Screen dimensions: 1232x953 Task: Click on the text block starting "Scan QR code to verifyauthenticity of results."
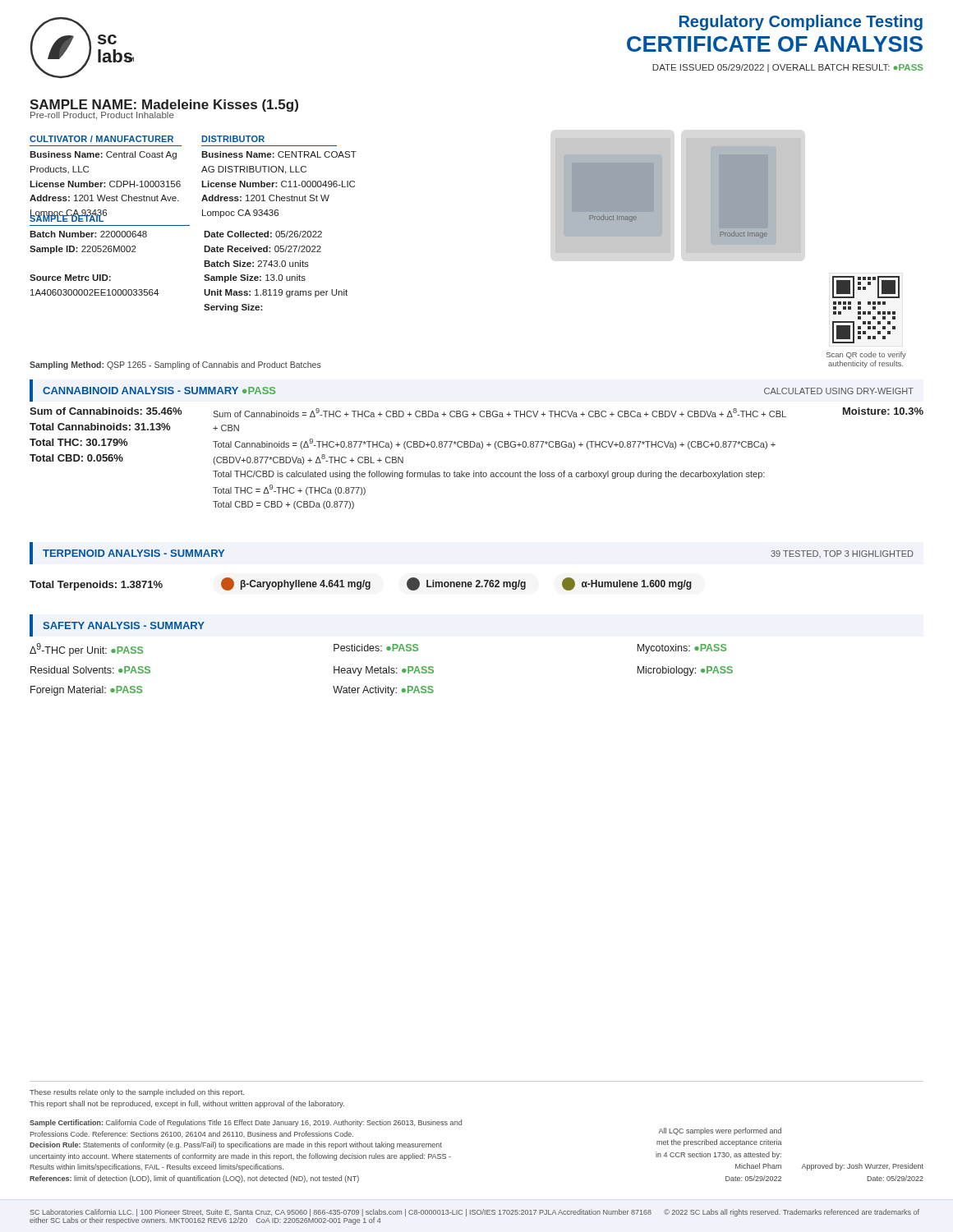click(x=866, y=359)
